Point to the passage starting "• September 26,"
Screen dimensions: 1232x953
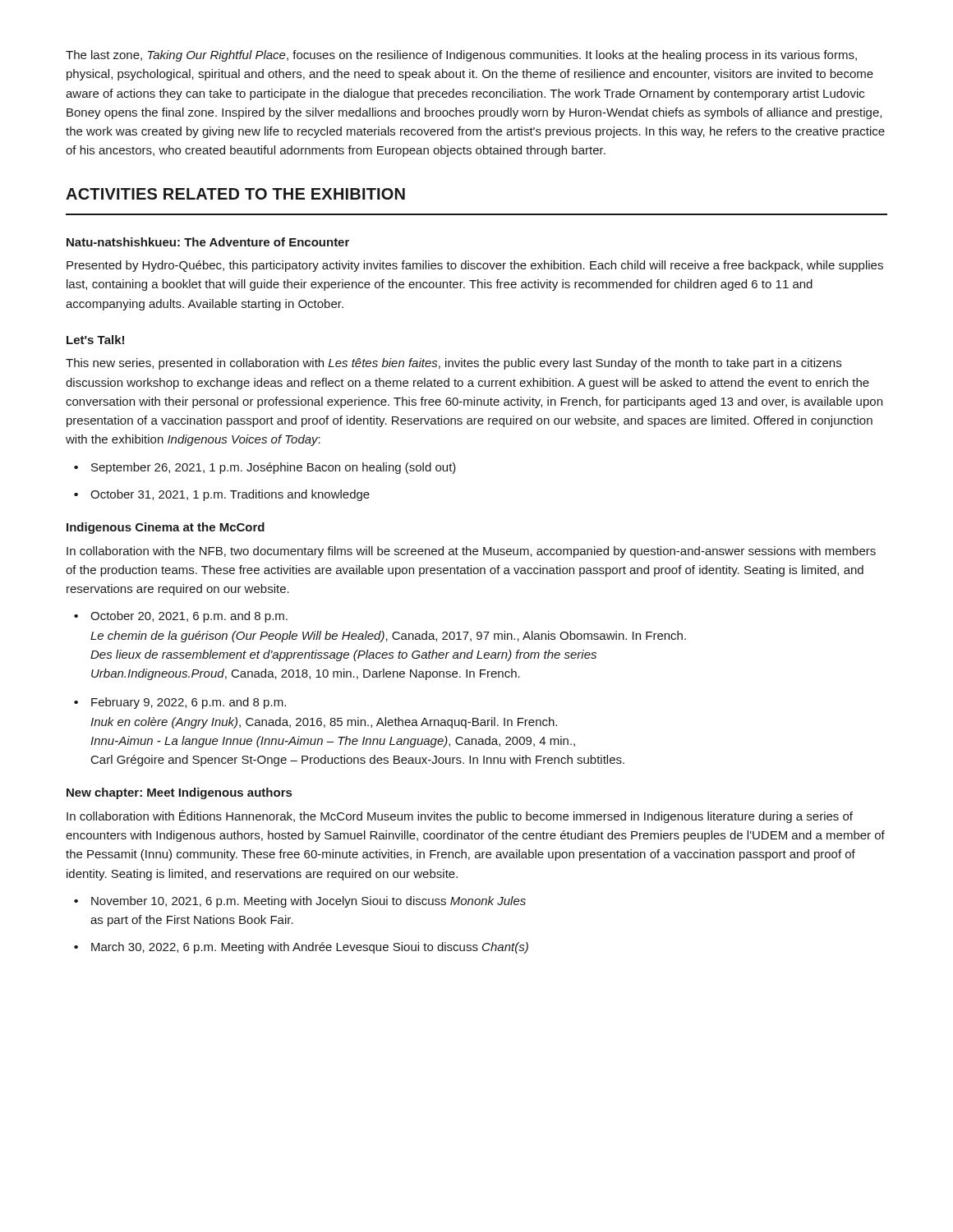click(265, 467)
